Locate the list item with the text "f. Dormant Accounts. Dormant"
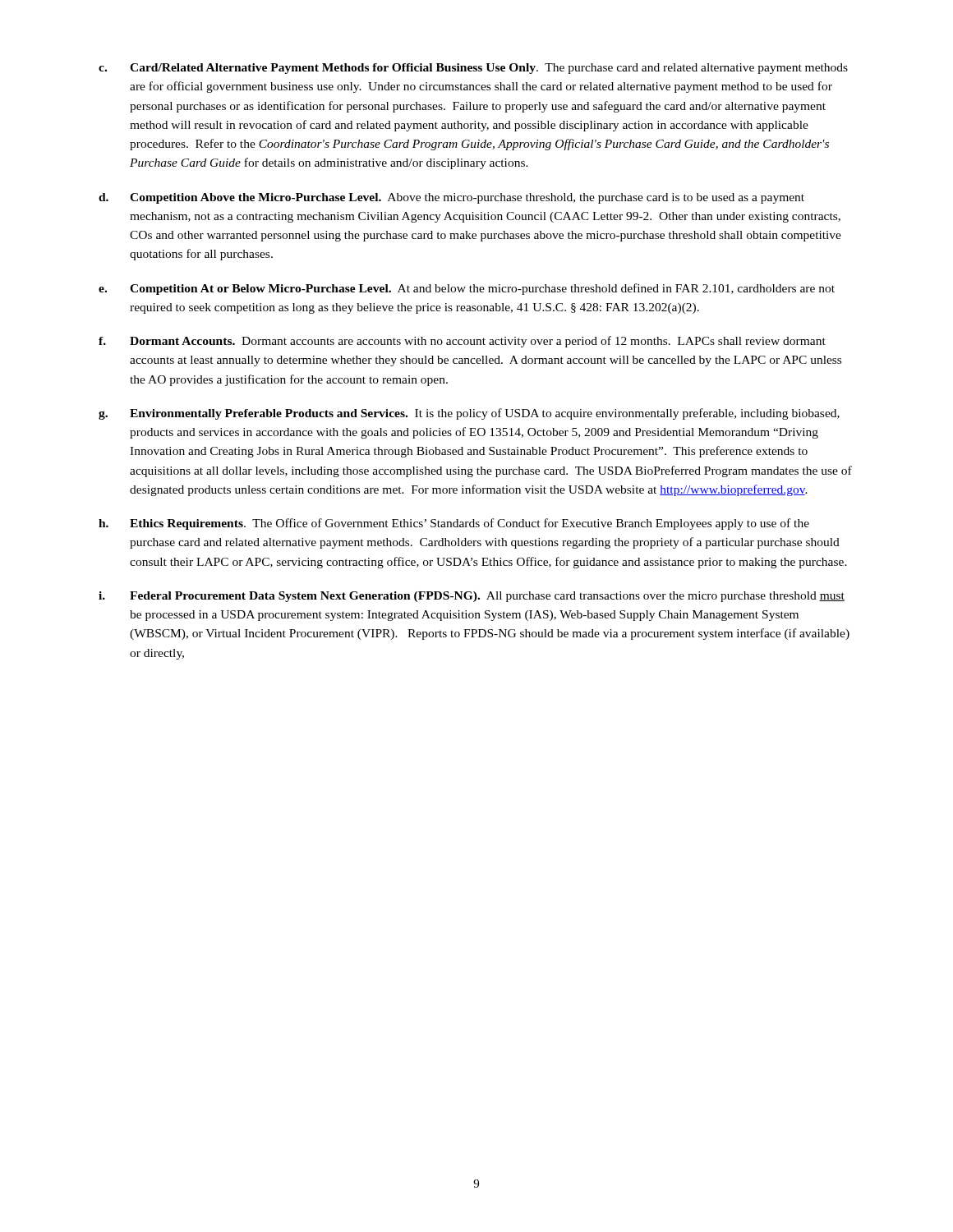The image size is (953, 1232). pos(476,360)
